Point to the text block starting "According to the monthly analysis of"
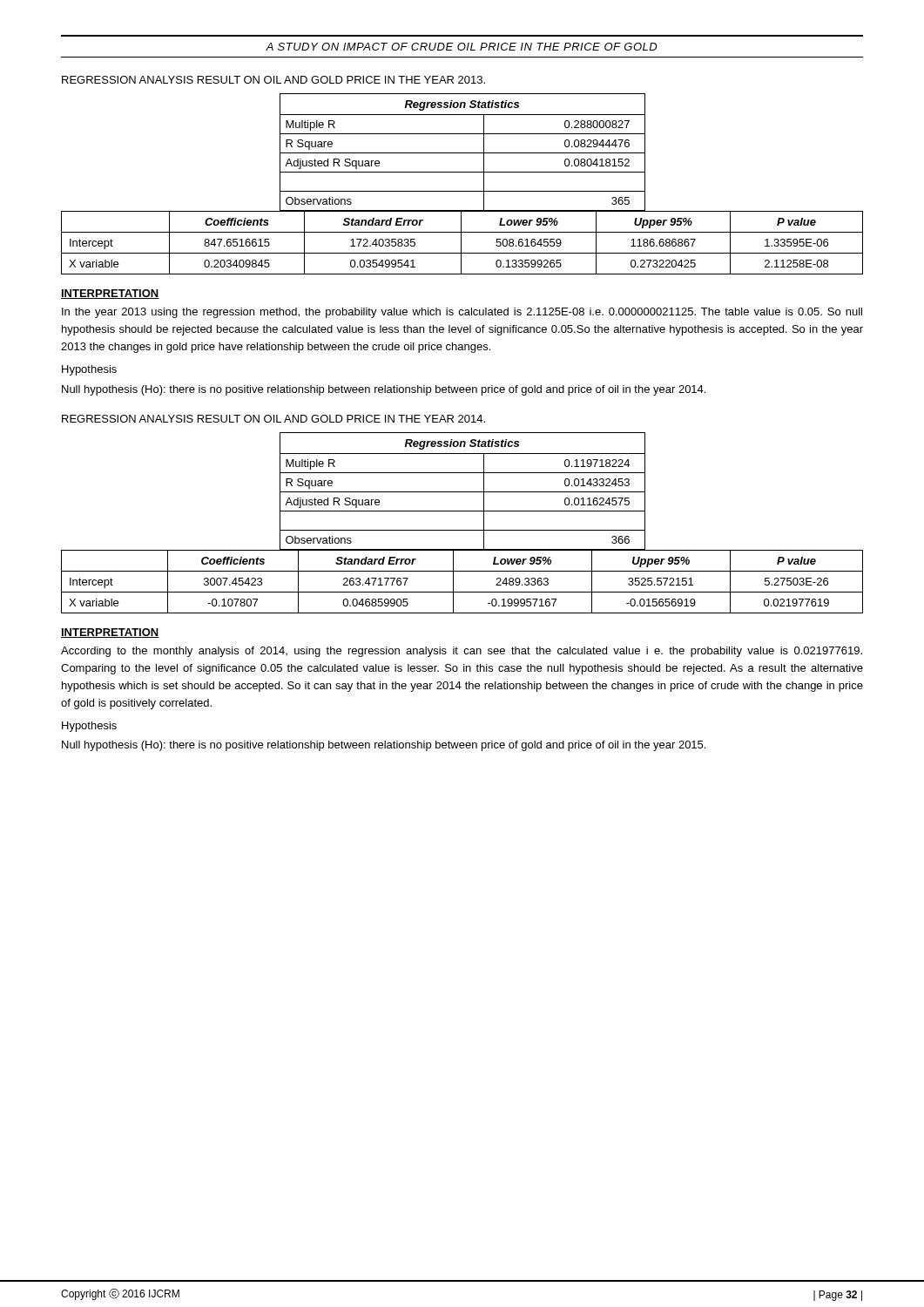 [x=462, y=677]
